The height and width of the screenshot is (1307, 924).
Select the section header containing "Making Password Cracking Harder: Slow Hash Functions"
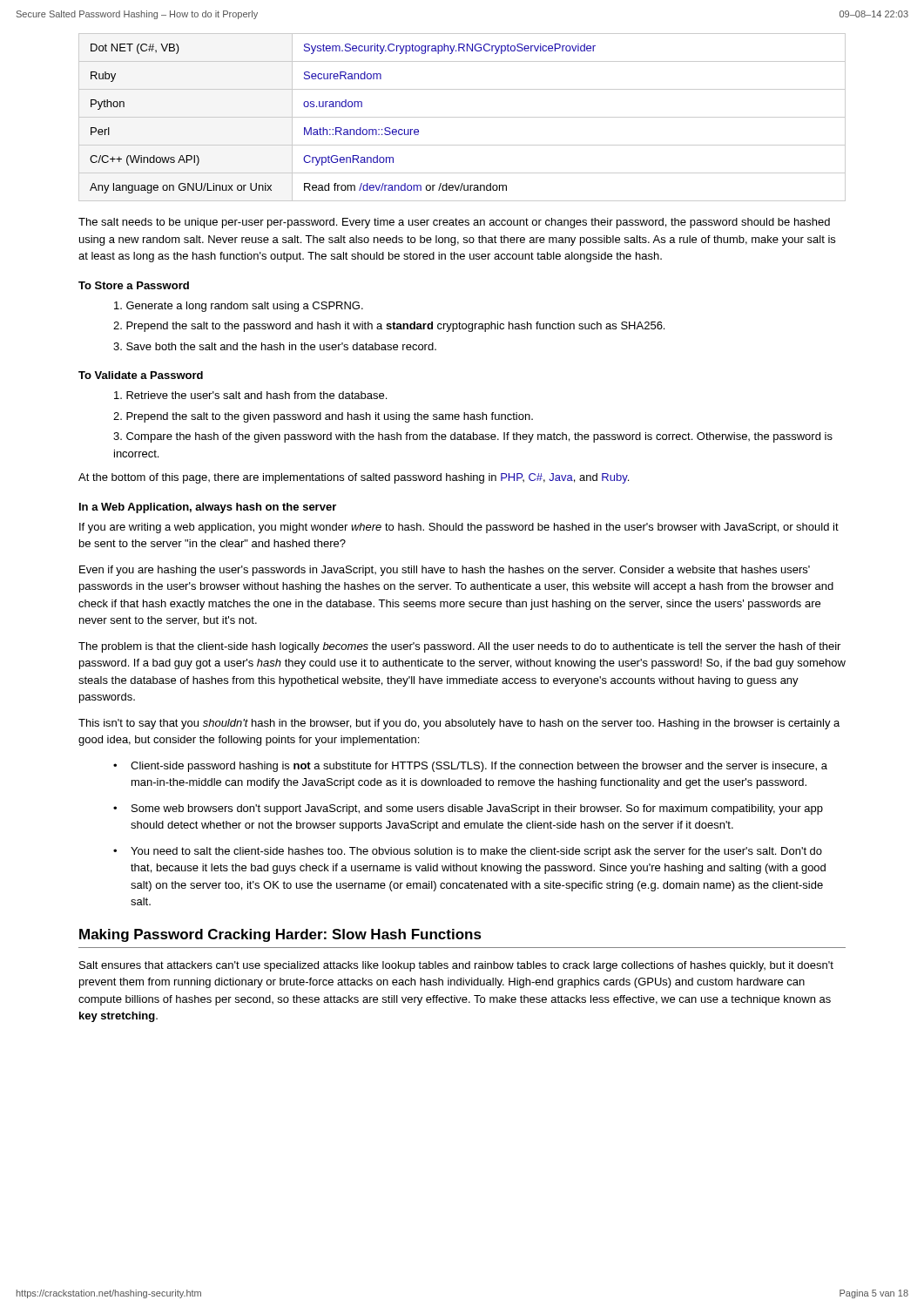coord(280,934)
